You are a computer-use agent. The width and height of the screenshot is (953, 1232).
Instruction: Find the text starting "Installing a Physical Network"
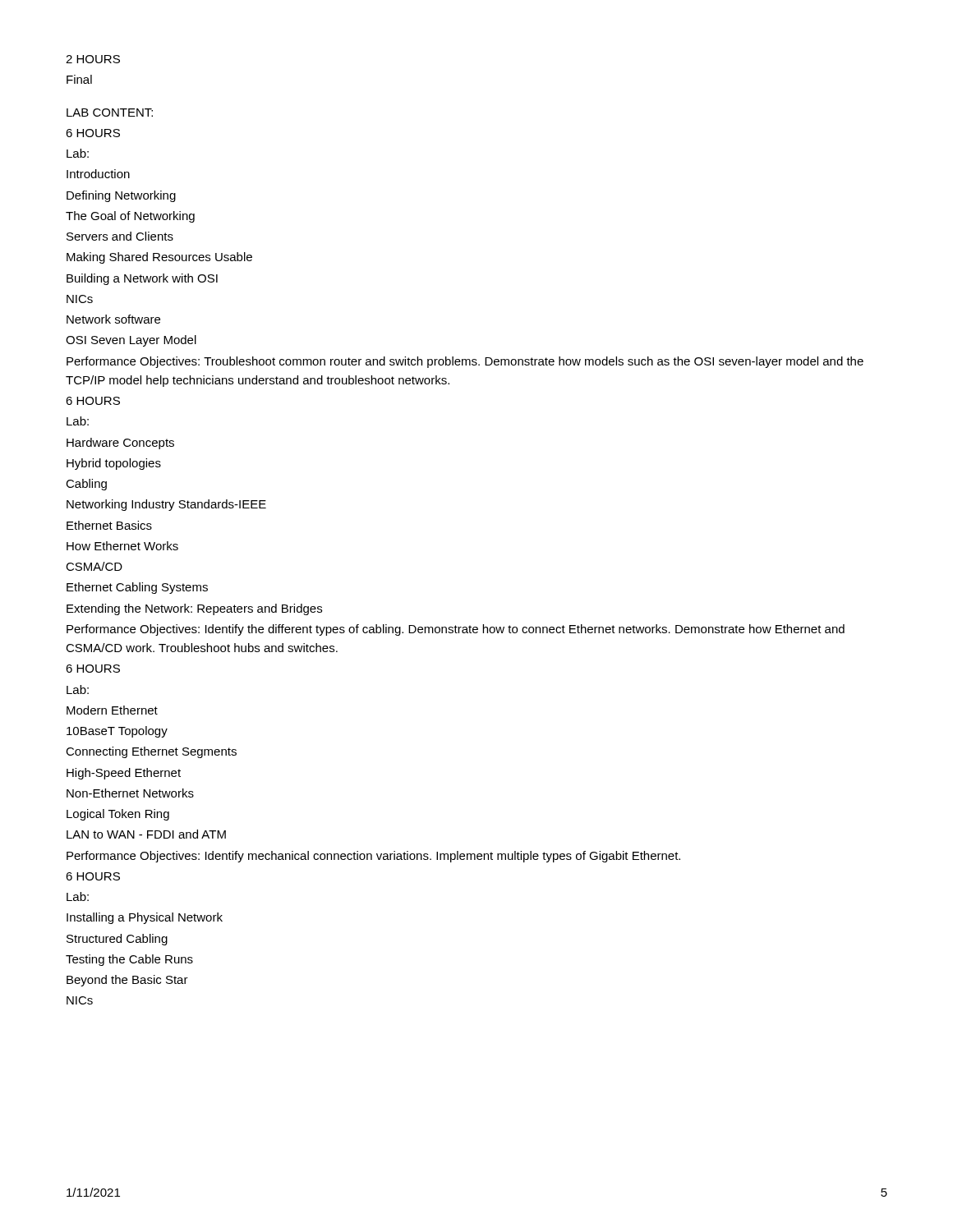(144, 917)
